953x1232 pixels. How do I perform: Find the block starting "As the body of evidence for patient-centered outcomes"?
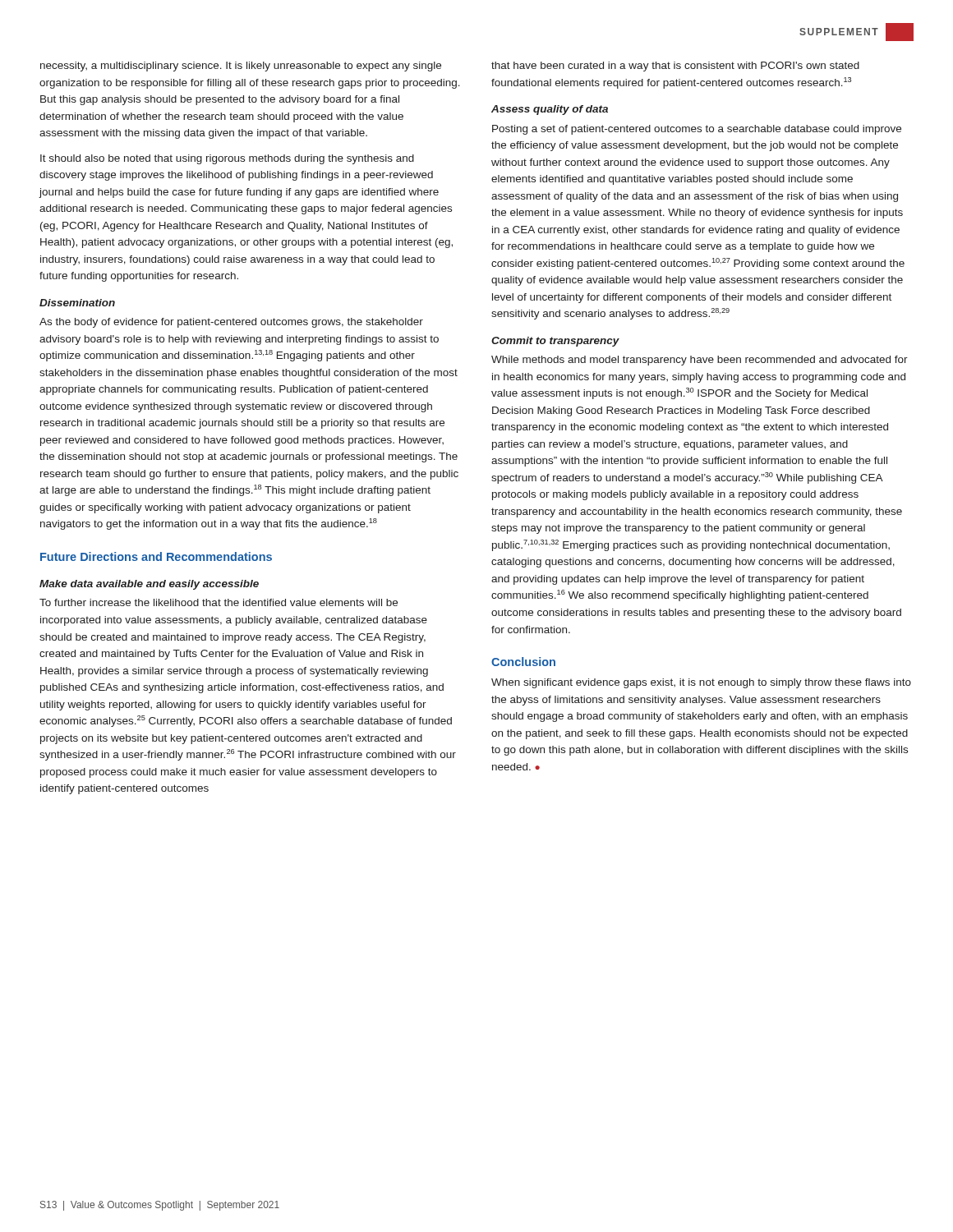tap(251, 423)
